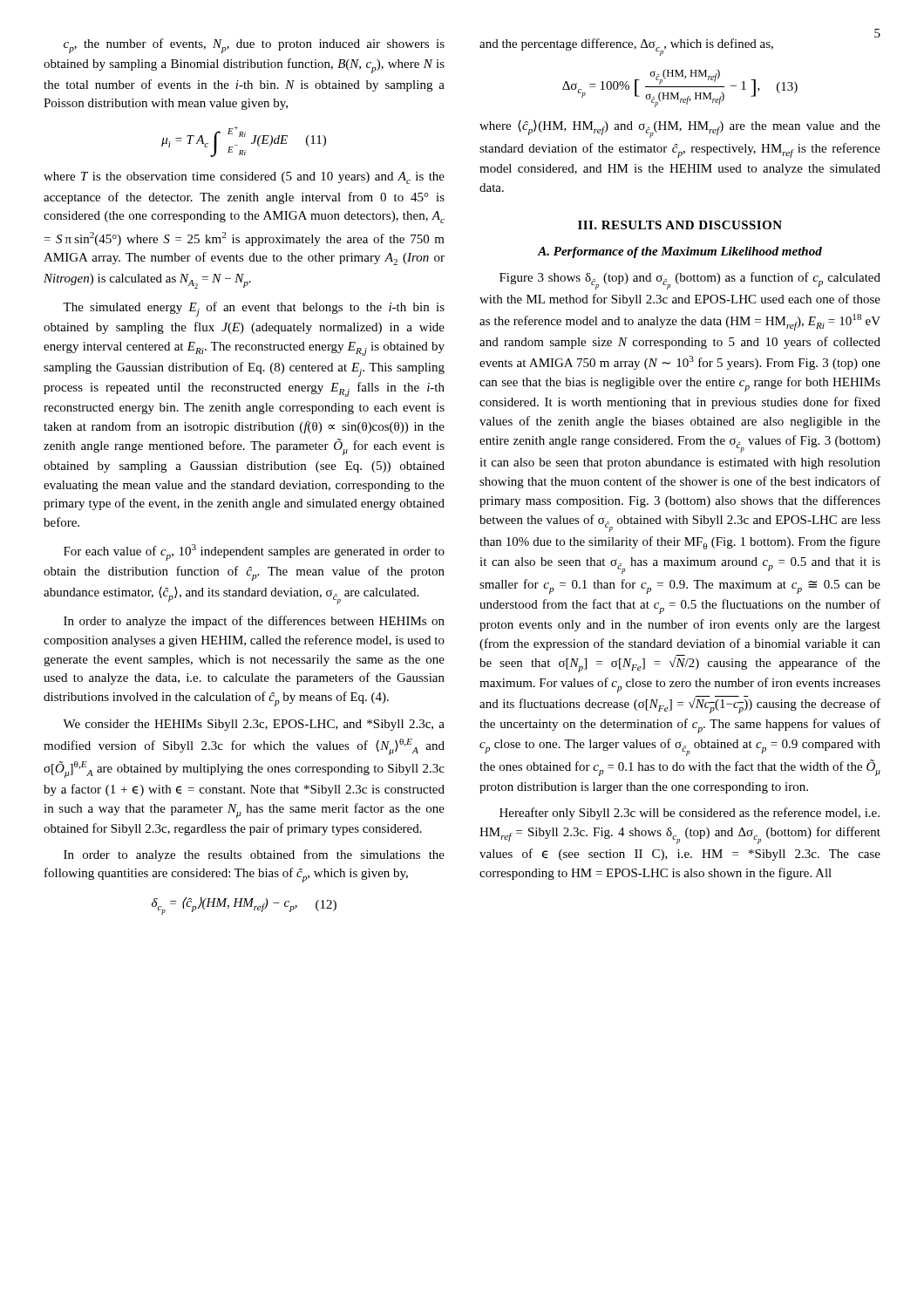Point to the formula beginning "μi = T Ac"
The image size is (924, 1308).
[244, 141]
